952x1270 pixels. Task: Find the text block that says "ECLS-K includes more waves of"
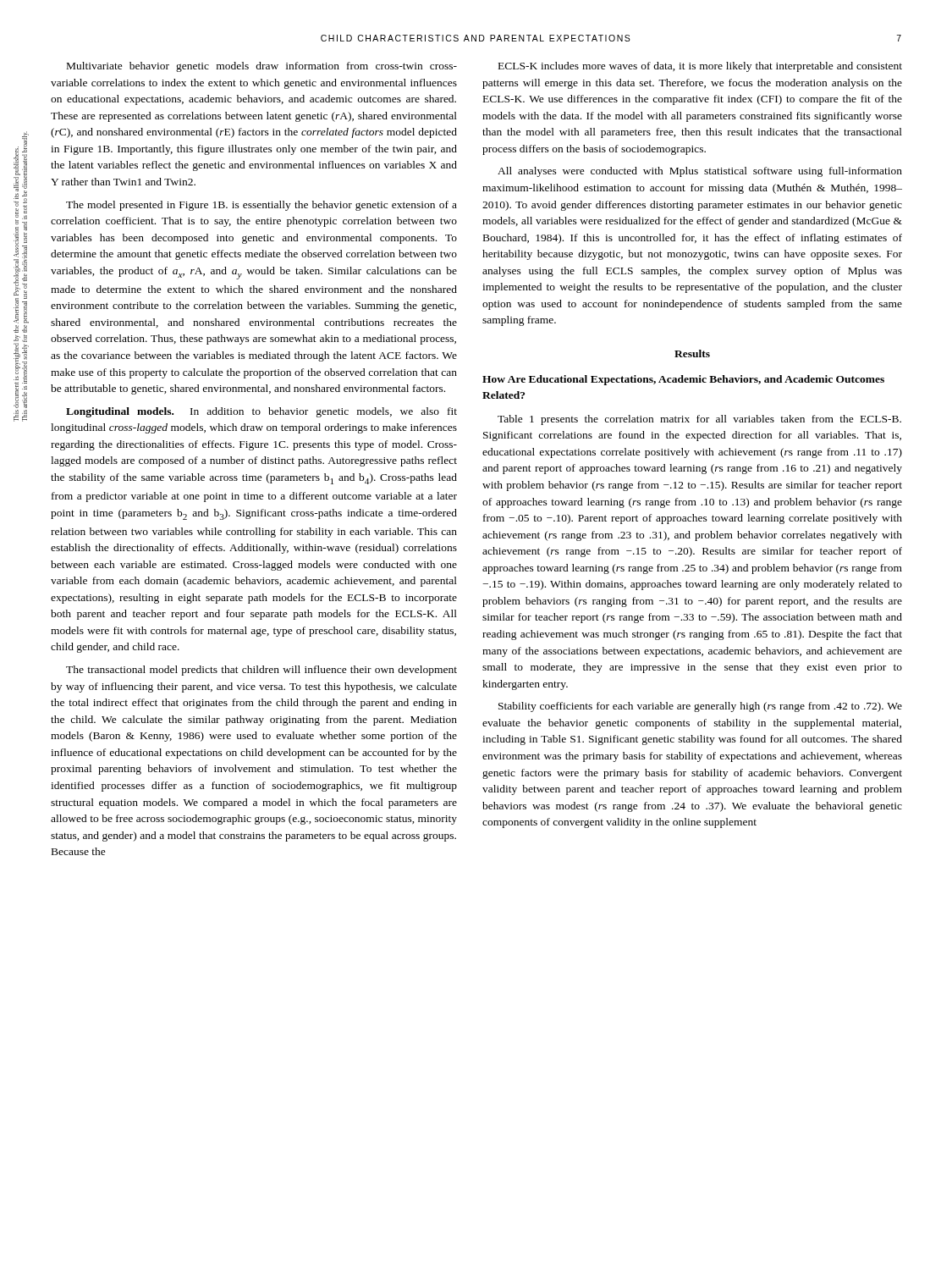pyautogui.click(x=692, y=107)
